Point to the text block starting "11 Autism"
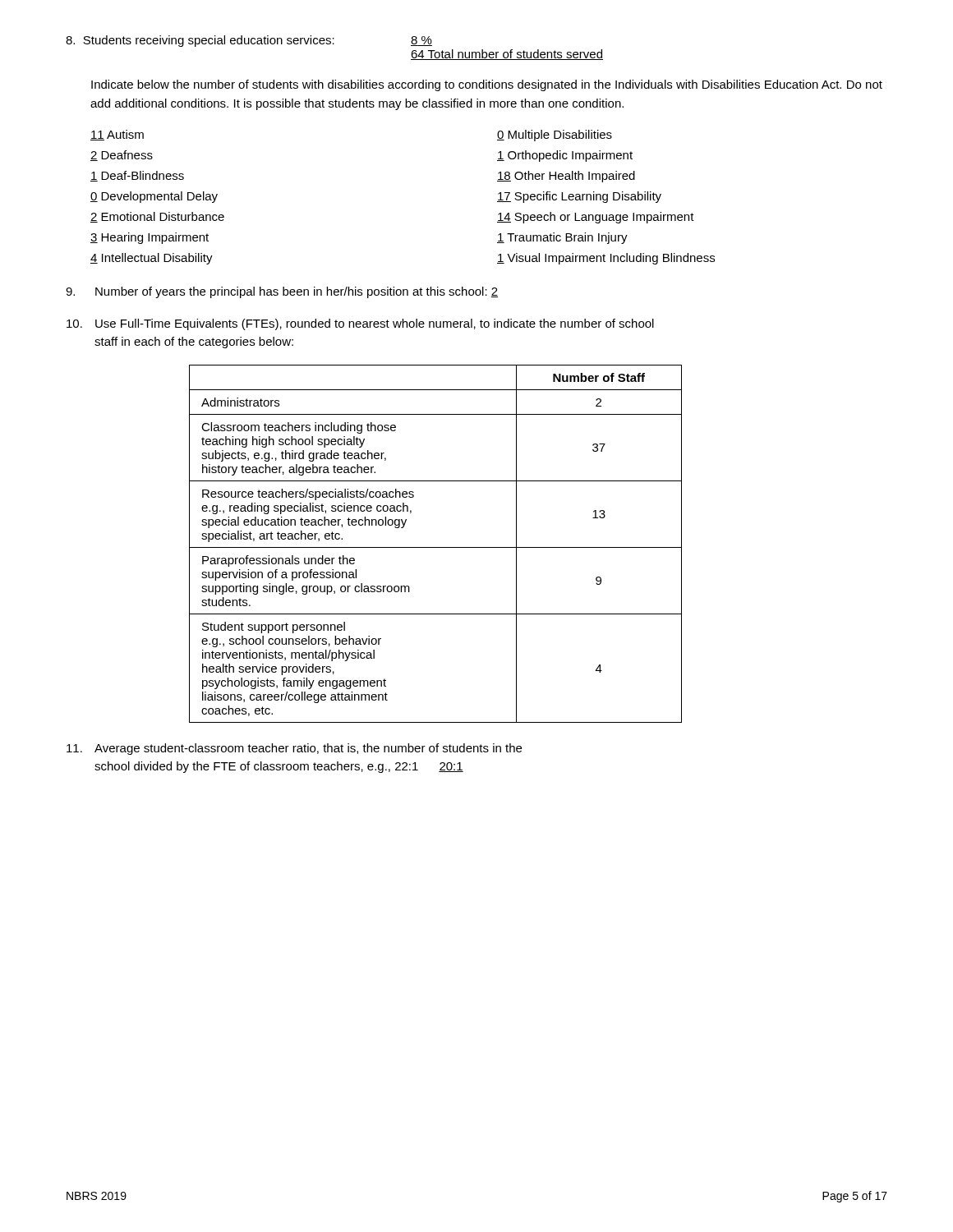Screen dimensions: 1232x953 [x=117, y=134]
